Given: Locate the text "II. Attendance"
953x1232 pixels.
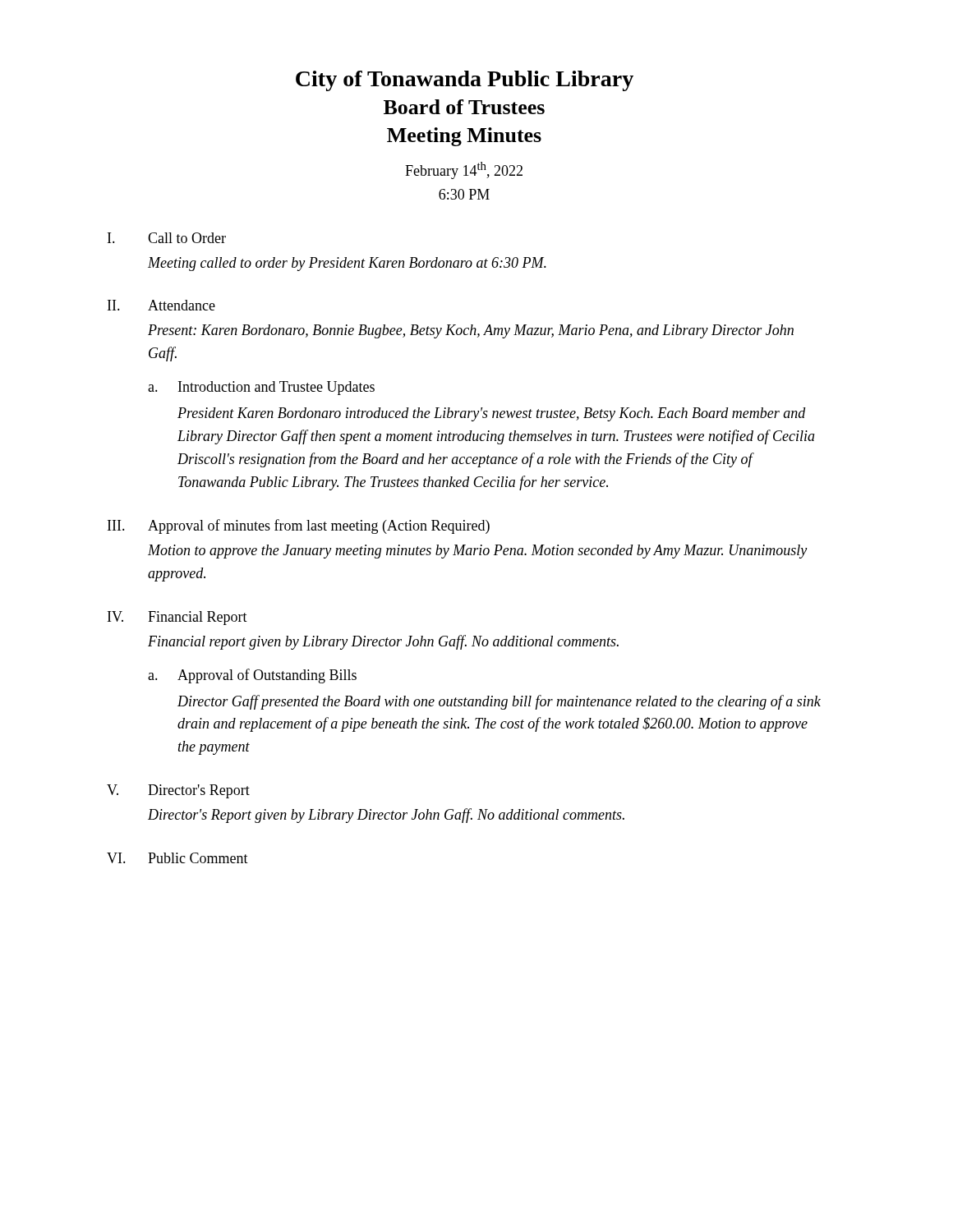Looking at the screenshot, I should 161,306.
